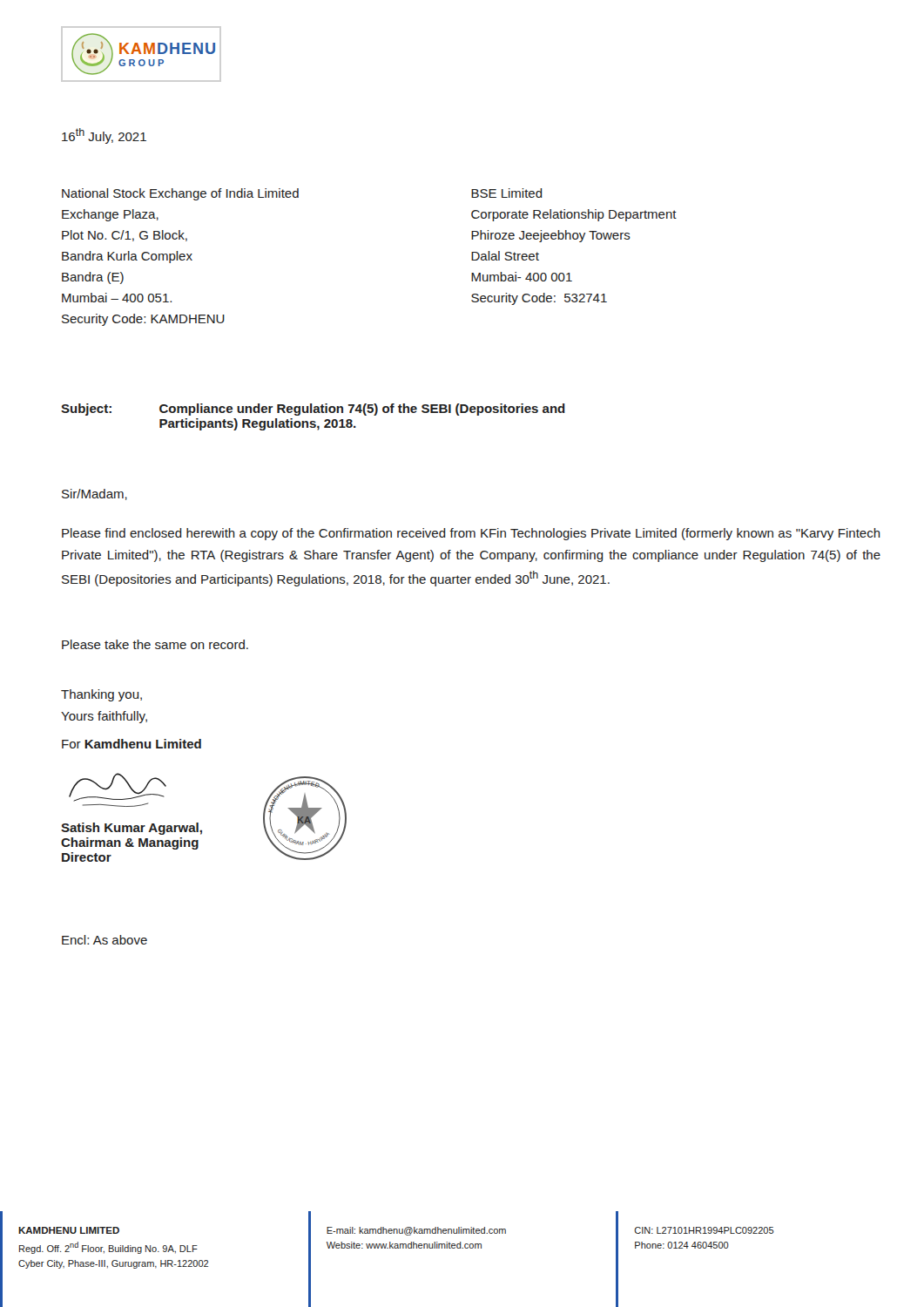Viewport: 924px width, 1307px height.
Task: Locate the text block starting "National Stock Exchange"
Action: click(x=471, y=256)
